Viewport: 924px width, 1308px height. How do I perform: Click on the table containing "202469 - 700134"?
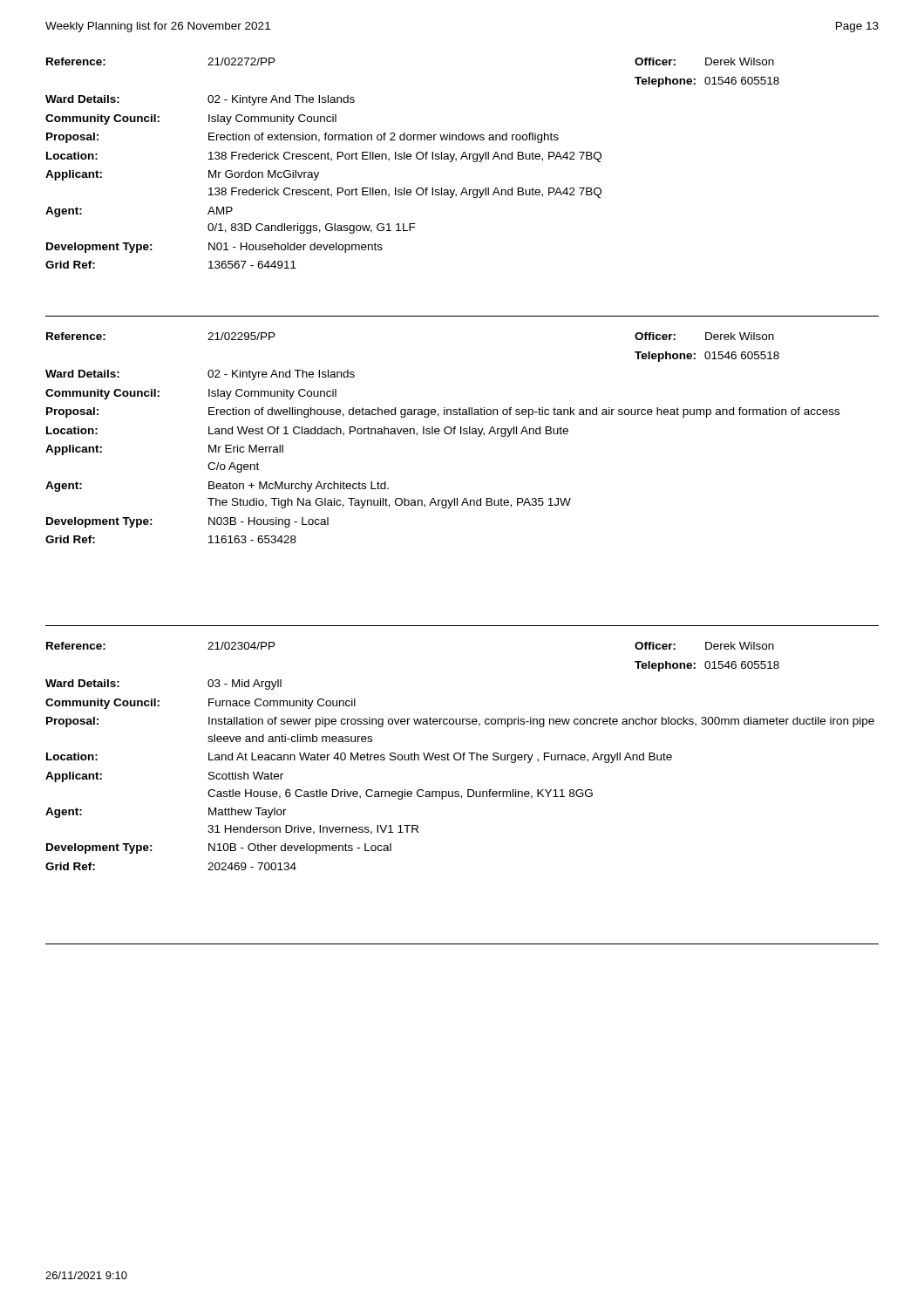pyautogui.click(x=462, y=756)
